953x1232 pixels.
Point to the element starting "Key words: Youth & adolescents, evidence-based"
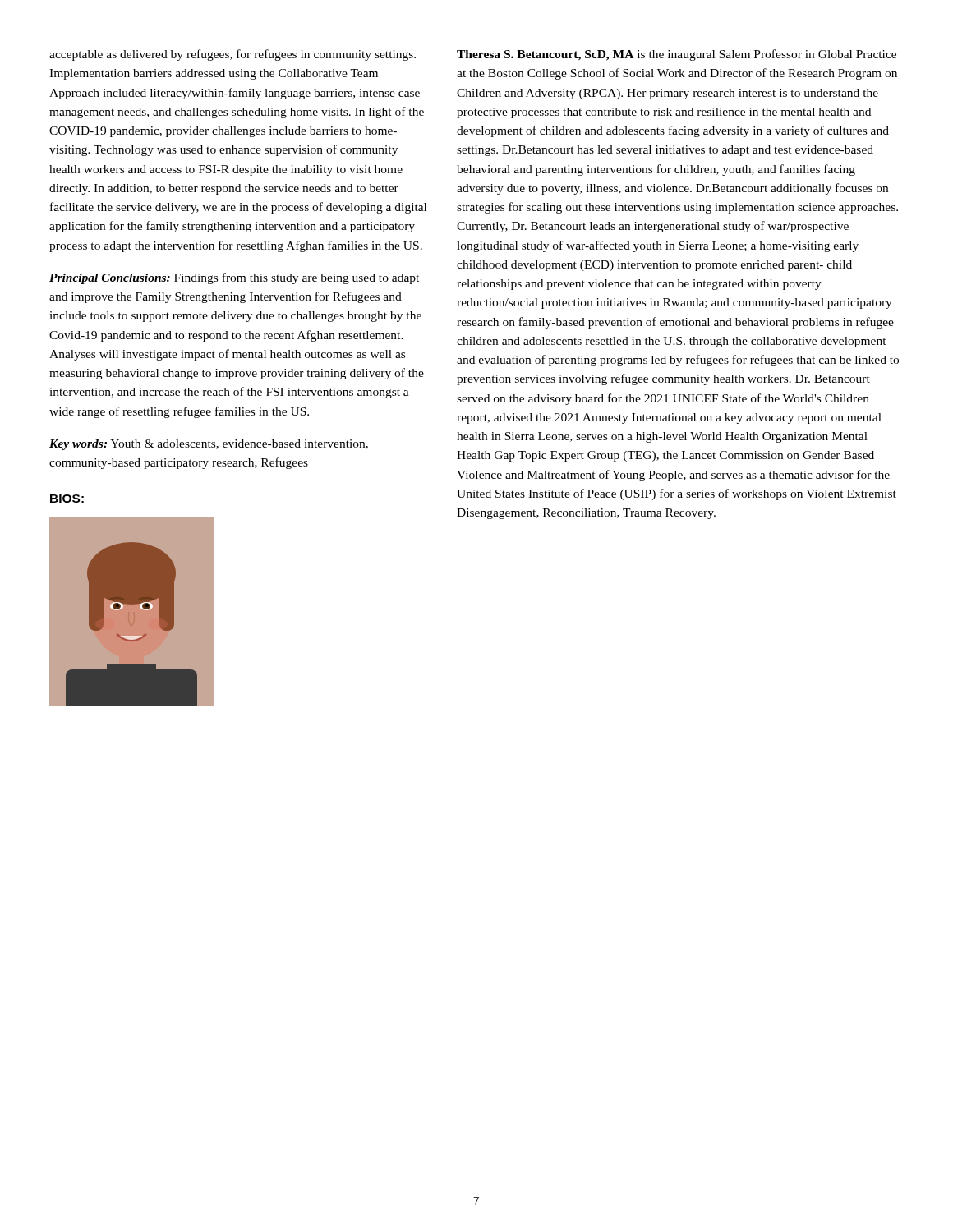[x=238, y=453]
